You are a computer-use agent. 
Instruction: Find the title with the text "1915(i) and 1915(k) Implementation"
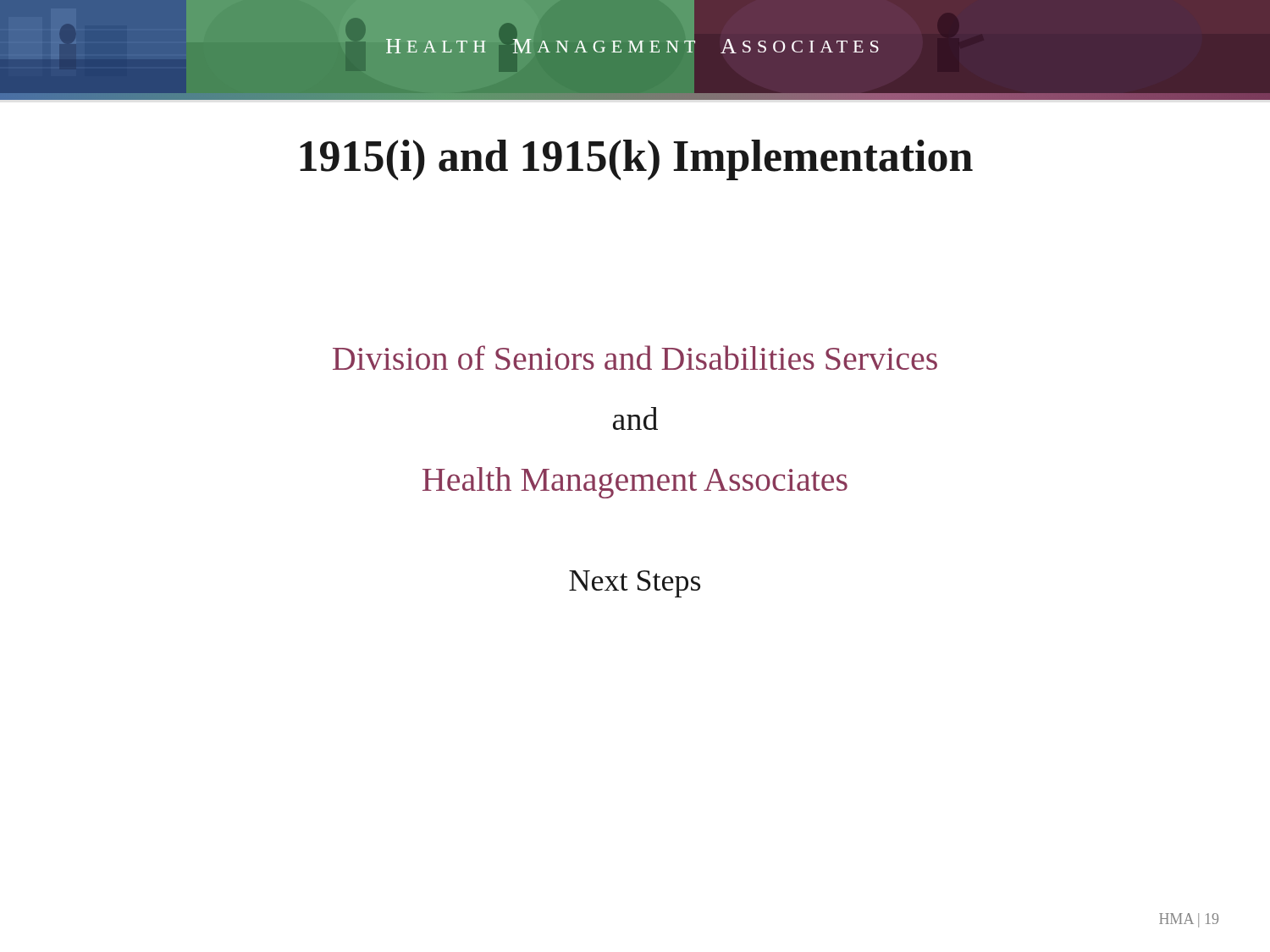point(635,156)
